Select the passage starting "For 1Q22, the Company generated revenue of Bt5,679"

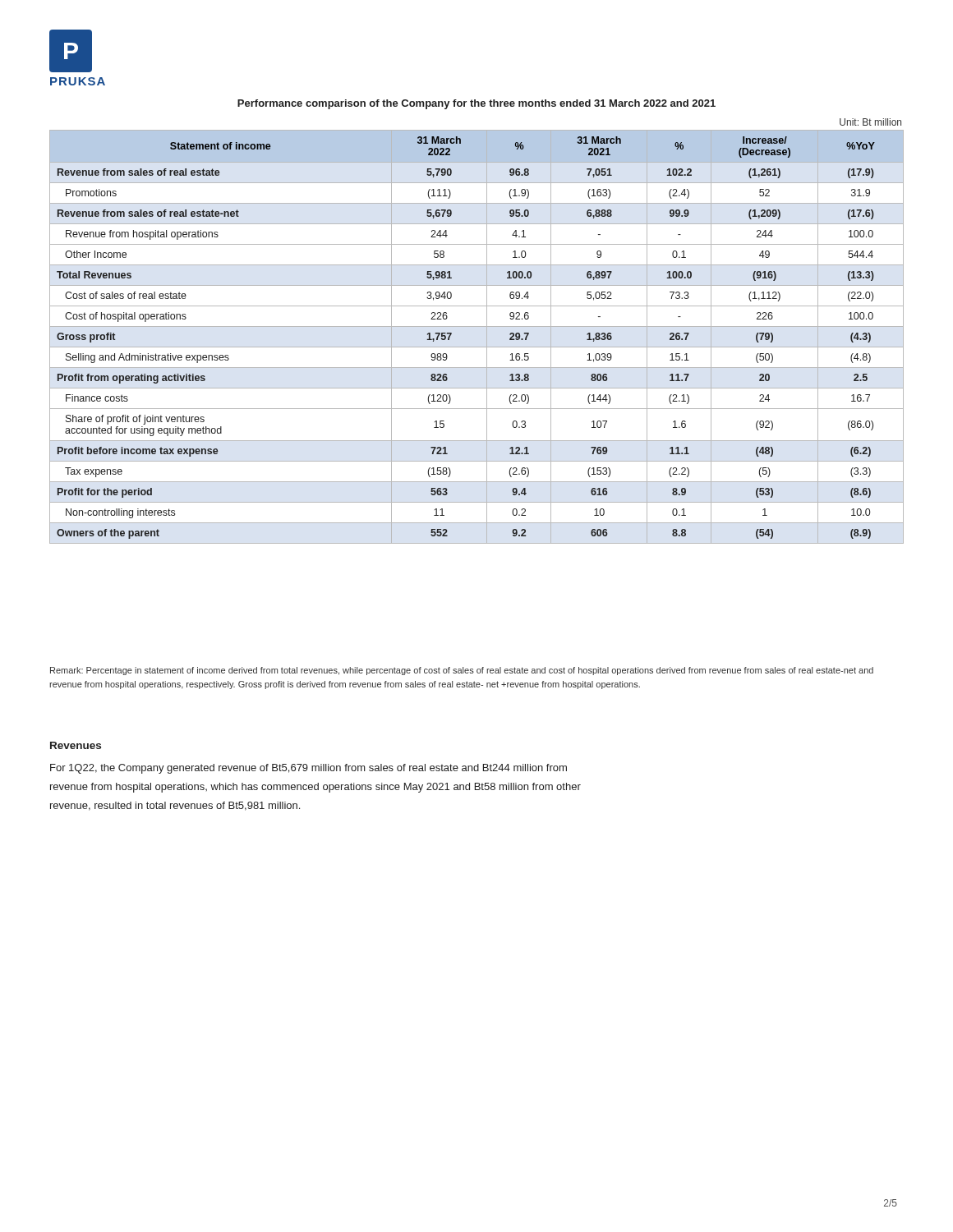pos(315,786)
